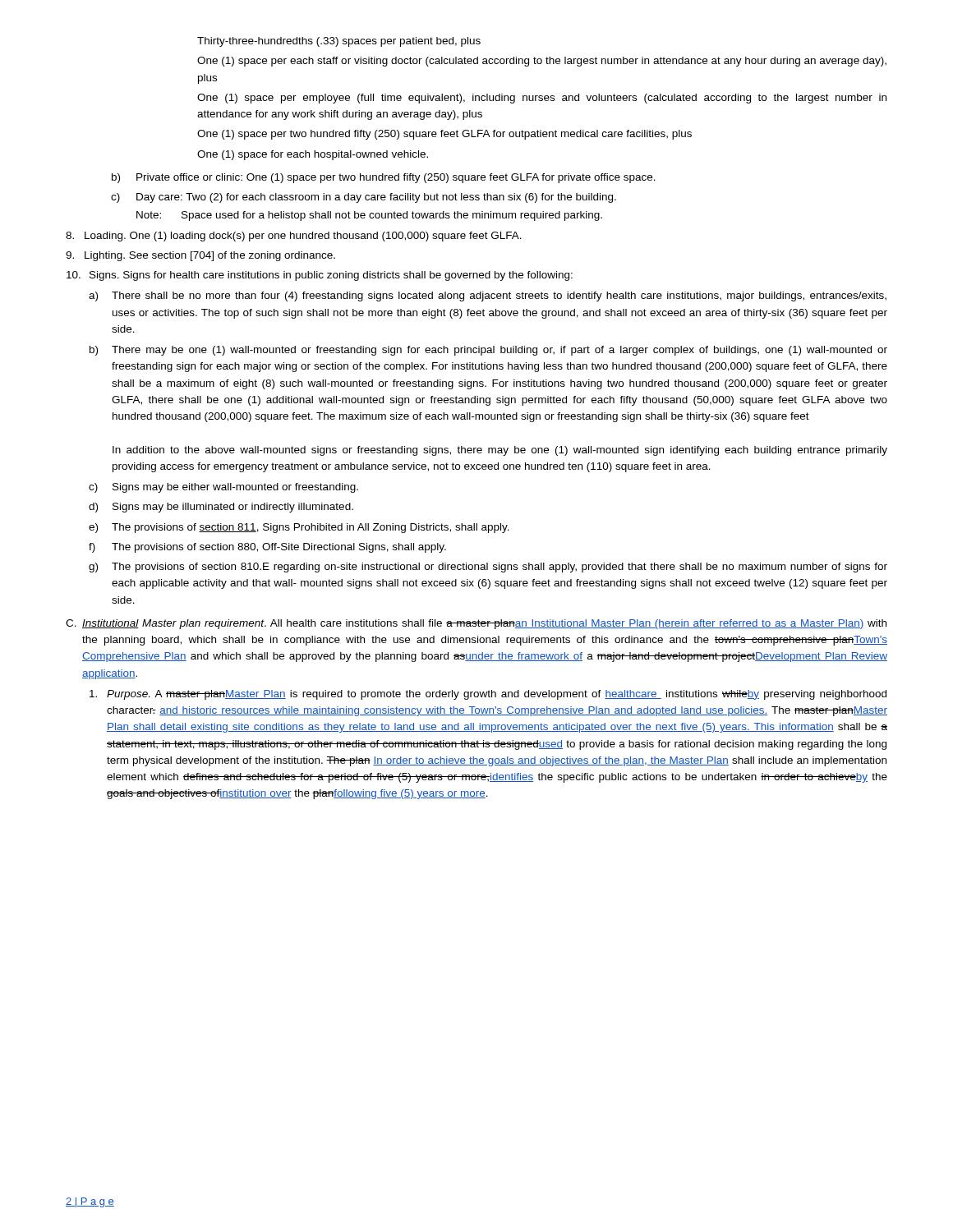Point to the region starting "One (1) space per employee (full"
The width and height of the screenshot is (953, 1232).
[x=542, y=105]
